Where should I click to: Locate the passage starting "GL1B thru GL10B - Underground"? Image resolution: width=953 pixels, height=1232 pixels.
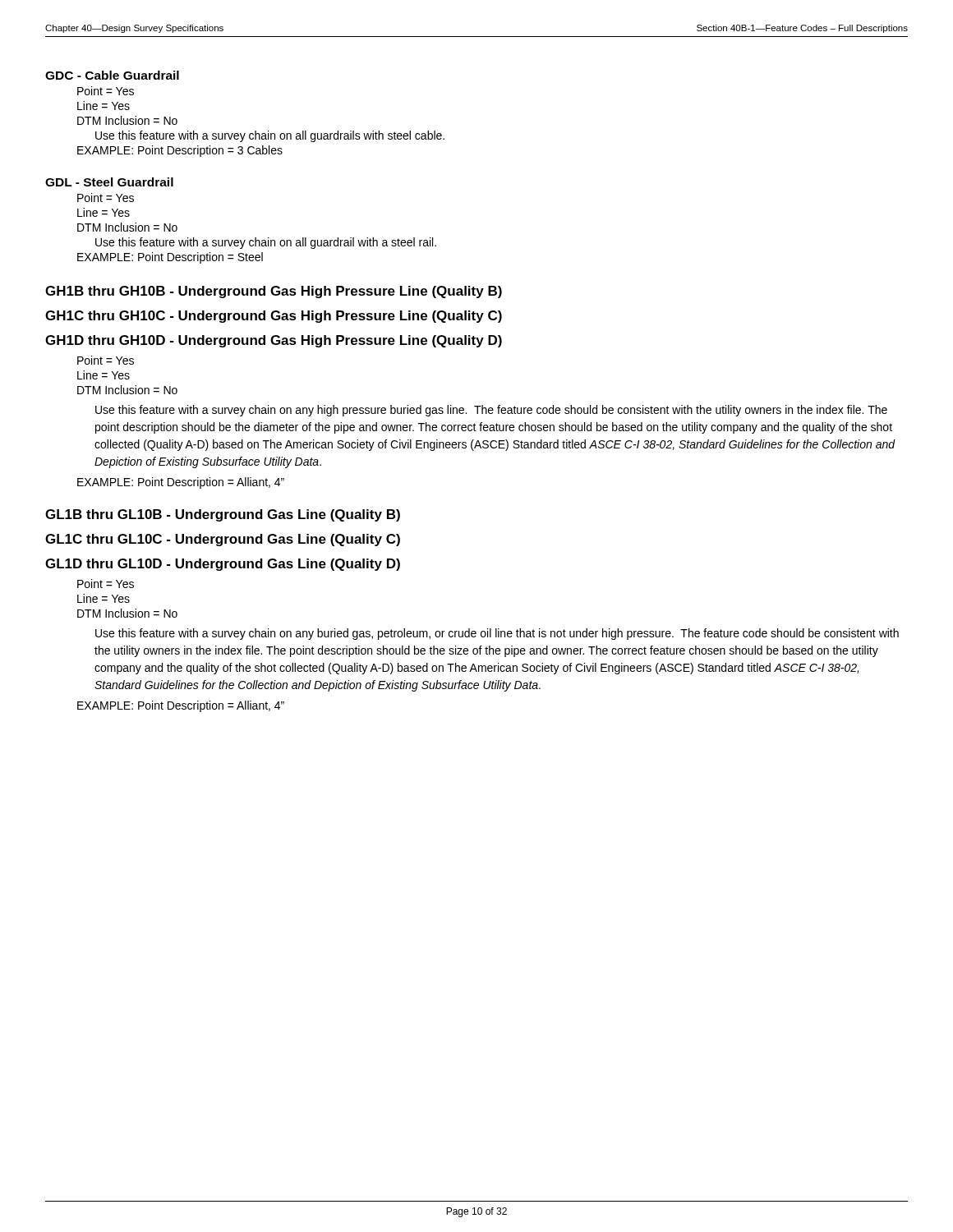pos(223,515)
